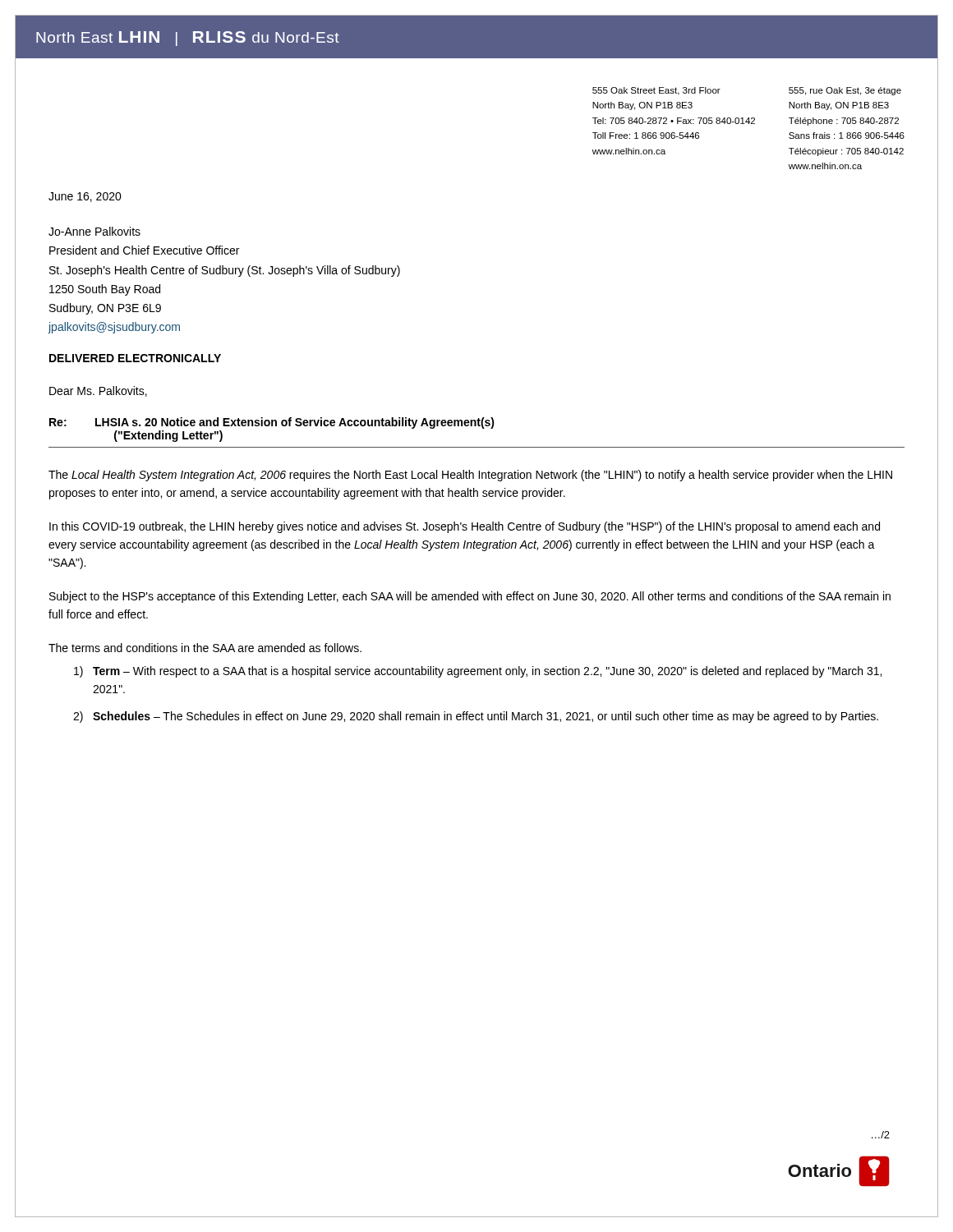953x1232 pixels.
Task: Select the region starting "DELIVERED ELECTRONICALLY"
Action: [135, 358]
